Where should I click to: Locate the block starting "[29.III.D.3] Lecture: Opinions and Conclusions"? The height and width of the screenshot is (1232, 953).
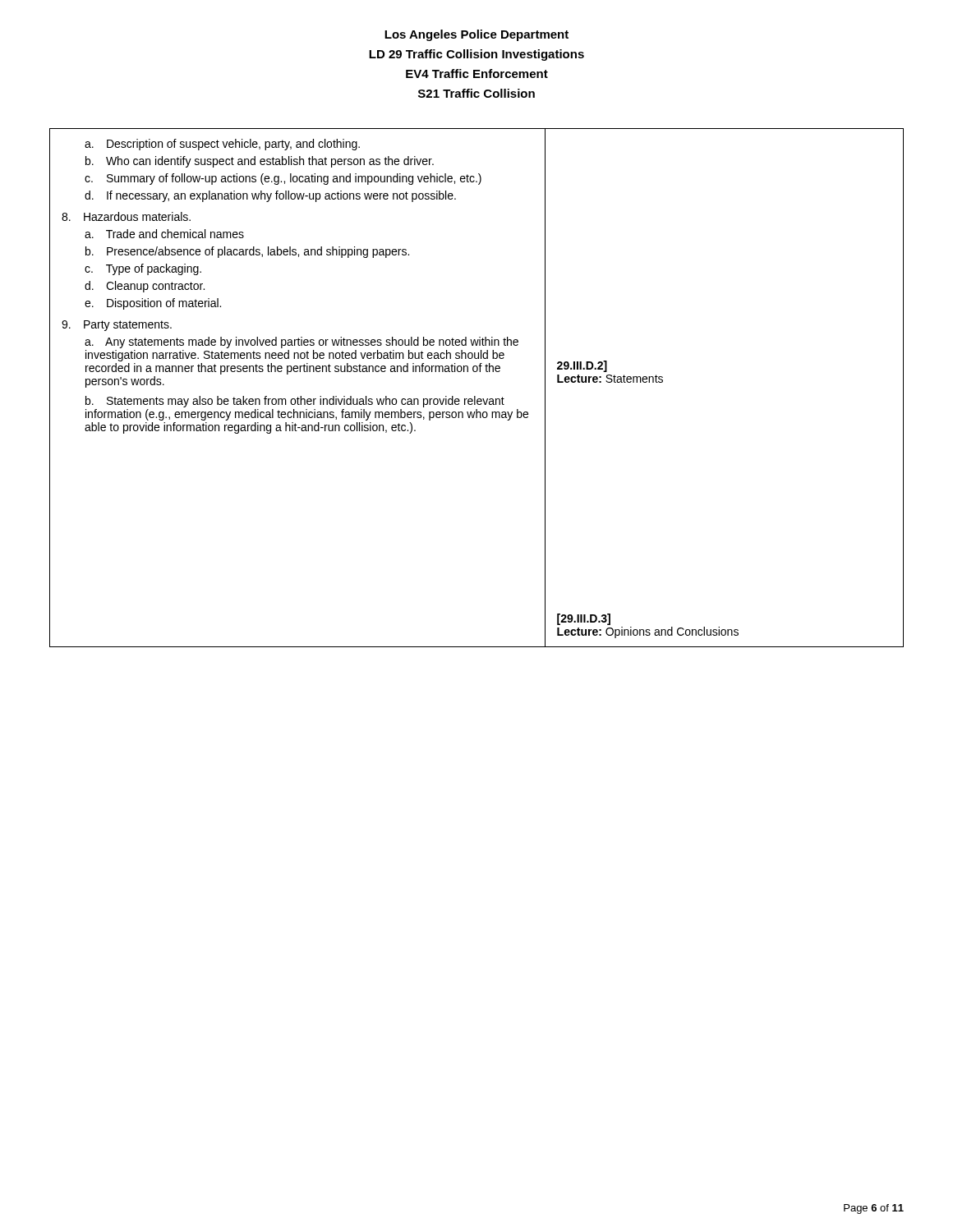pos(648,625)
